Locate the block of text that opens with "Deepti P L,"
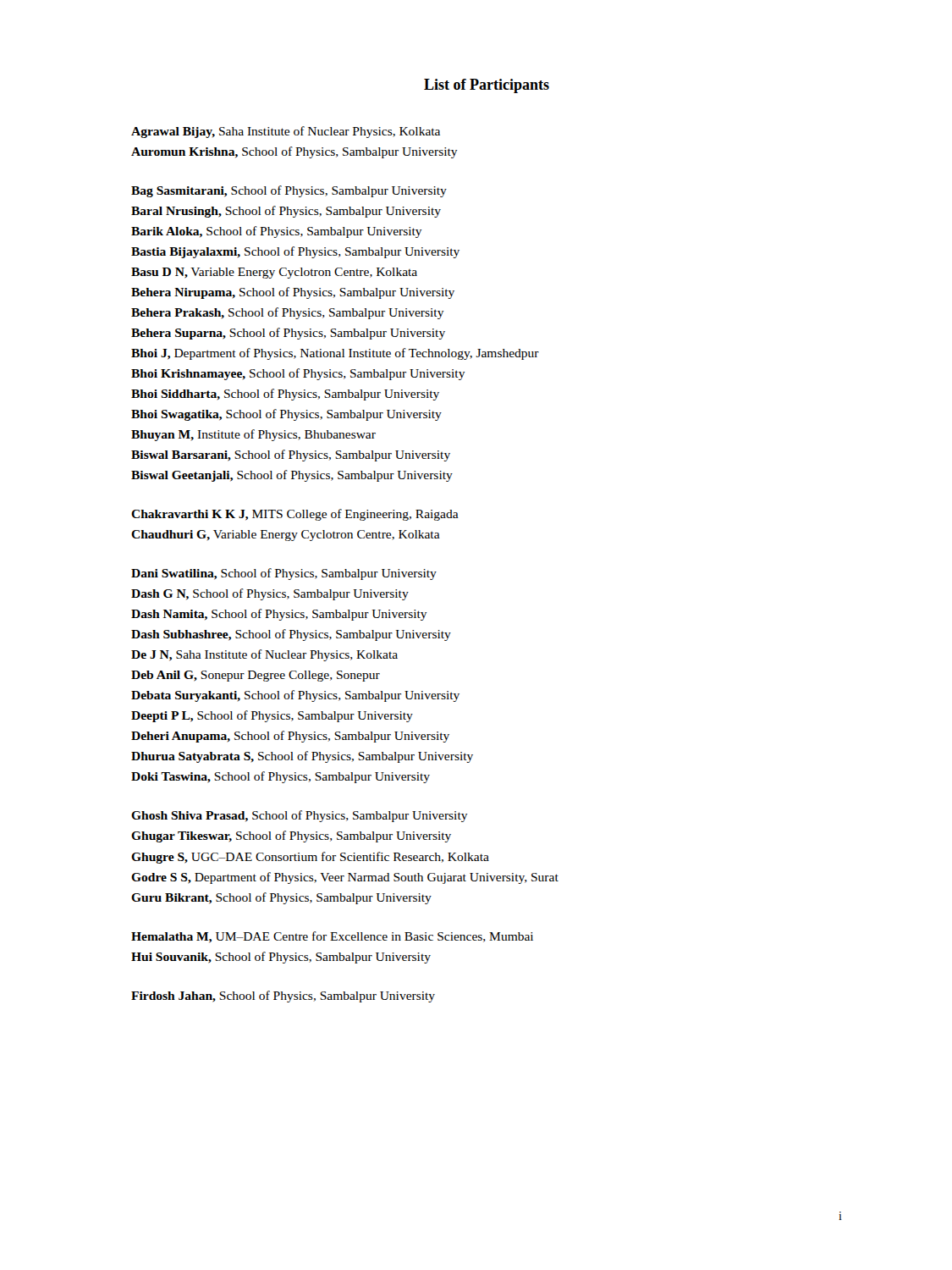Screen dimensions: 1270x952 (272, 715)
